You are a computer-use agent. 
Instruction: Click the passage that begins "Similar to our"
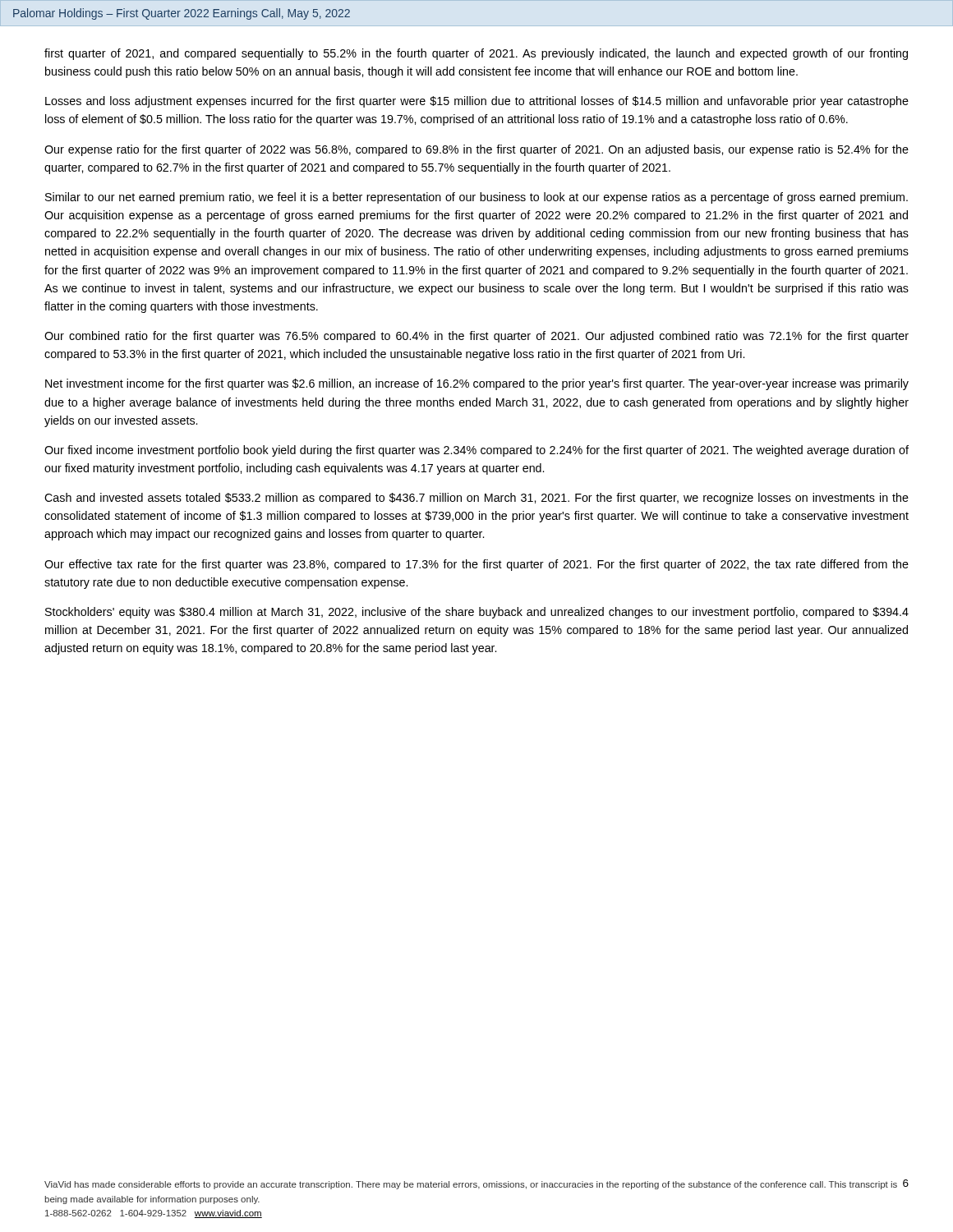pos(476,252)
